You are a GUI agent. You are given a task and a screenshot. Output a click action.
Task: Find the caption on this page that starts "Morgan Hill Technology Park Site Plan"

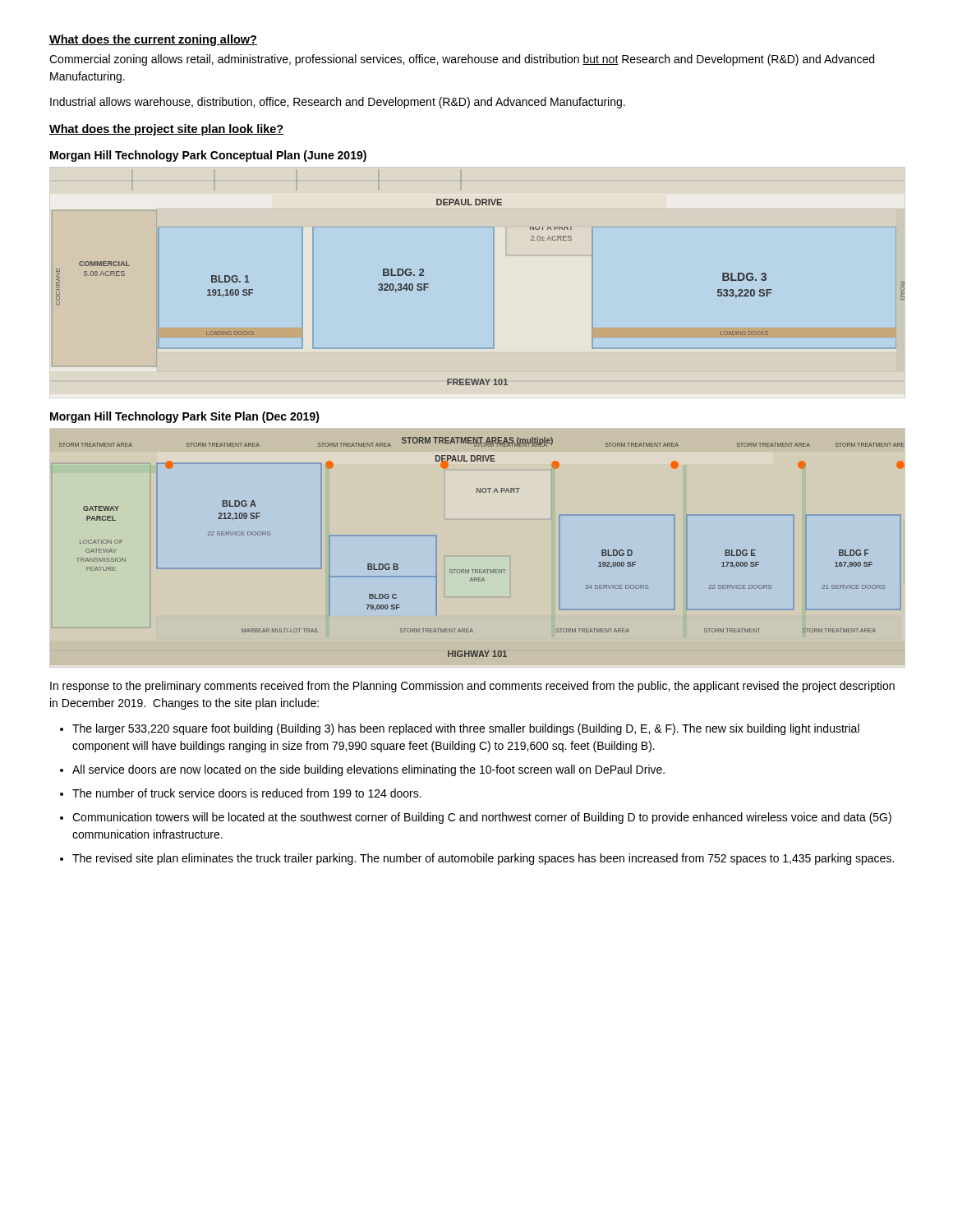click(184, 416)
